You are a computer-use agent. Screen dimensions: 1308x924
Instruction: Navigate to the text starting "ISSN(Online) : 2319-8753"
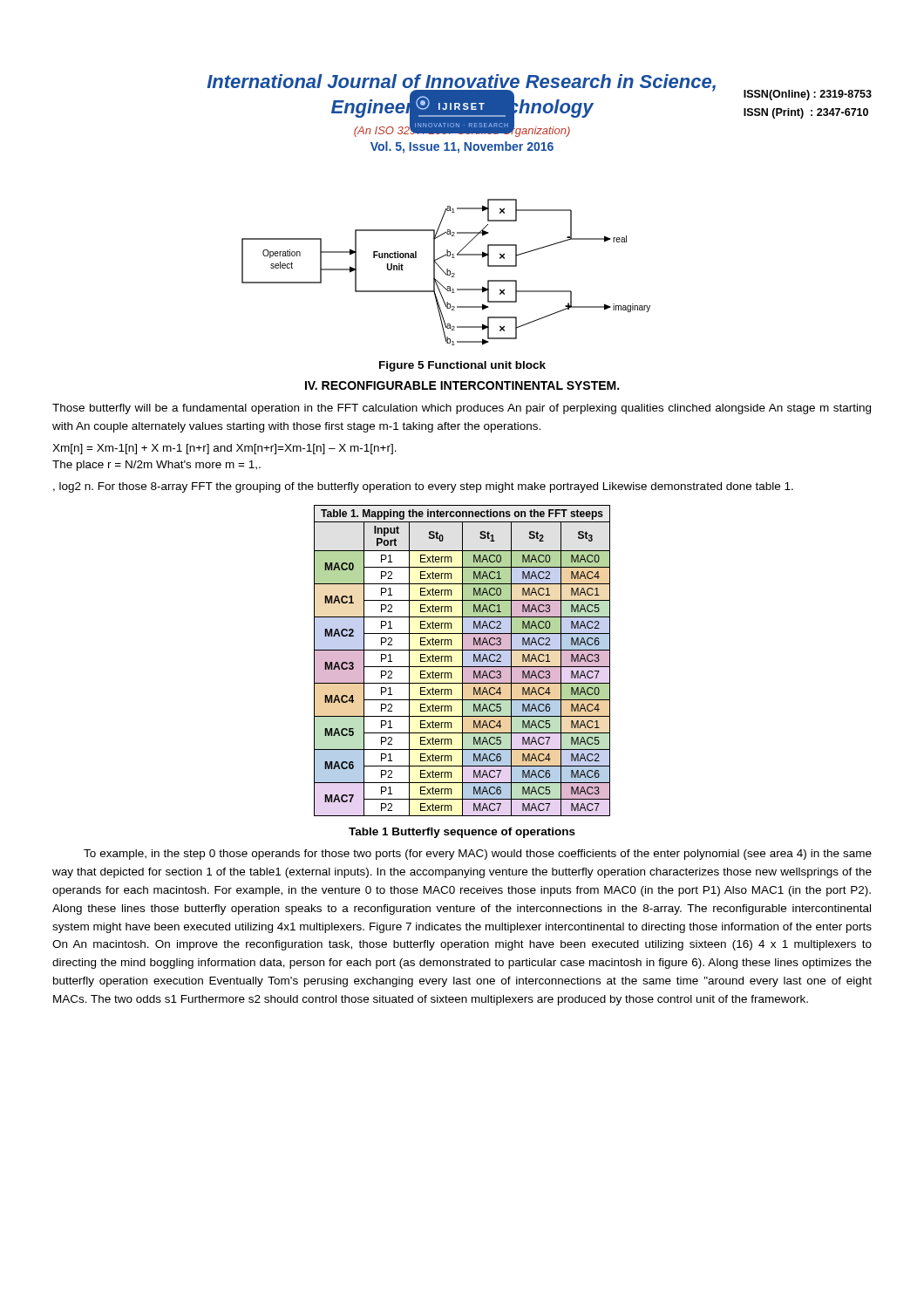pos(808,103)
